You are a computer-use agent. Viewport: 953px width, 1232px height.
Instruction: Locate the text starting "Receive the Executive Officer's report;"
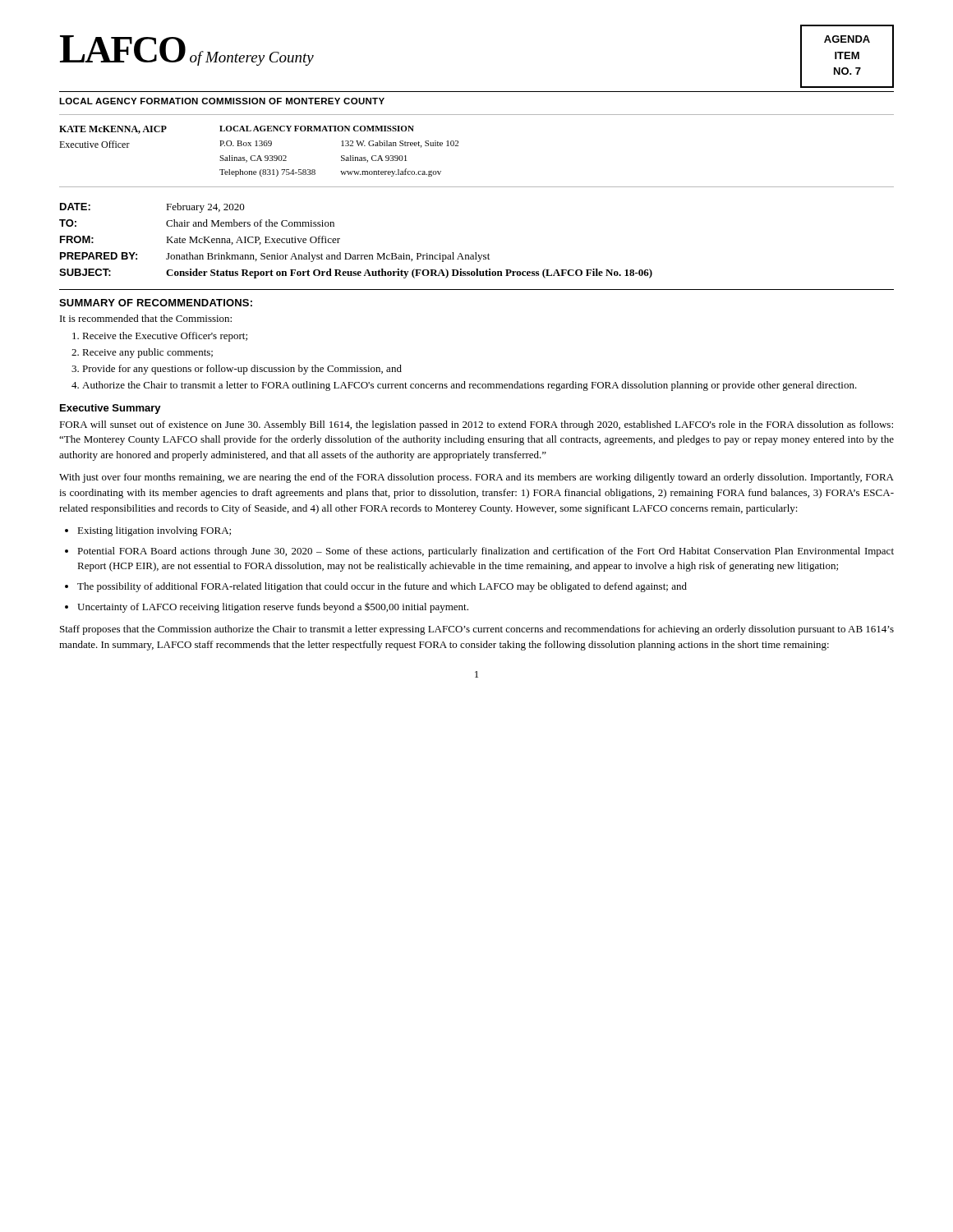click(x=165, y=335)
